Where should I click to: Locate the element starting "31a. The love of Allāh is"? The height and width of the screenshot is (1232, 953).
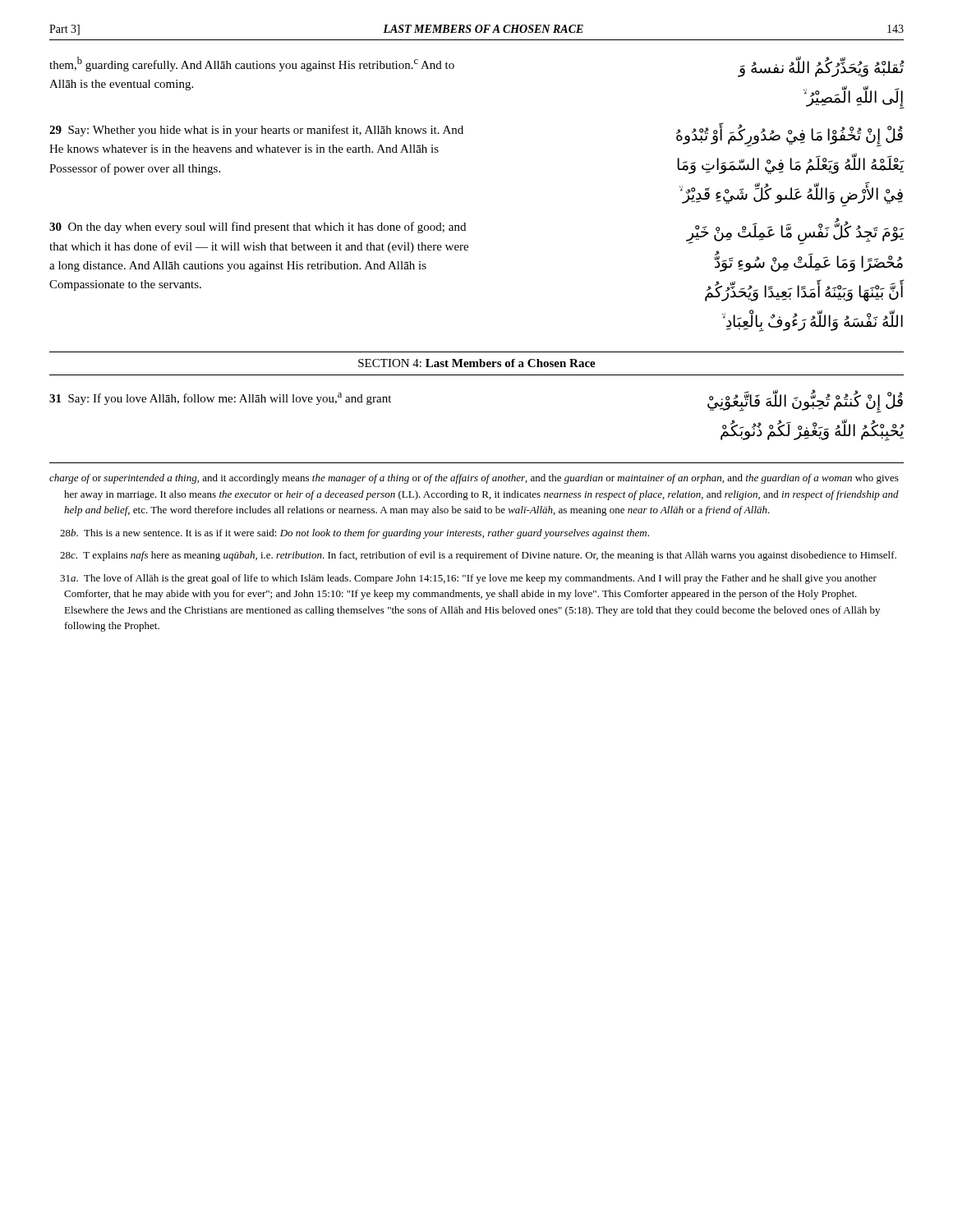point(465,601)
